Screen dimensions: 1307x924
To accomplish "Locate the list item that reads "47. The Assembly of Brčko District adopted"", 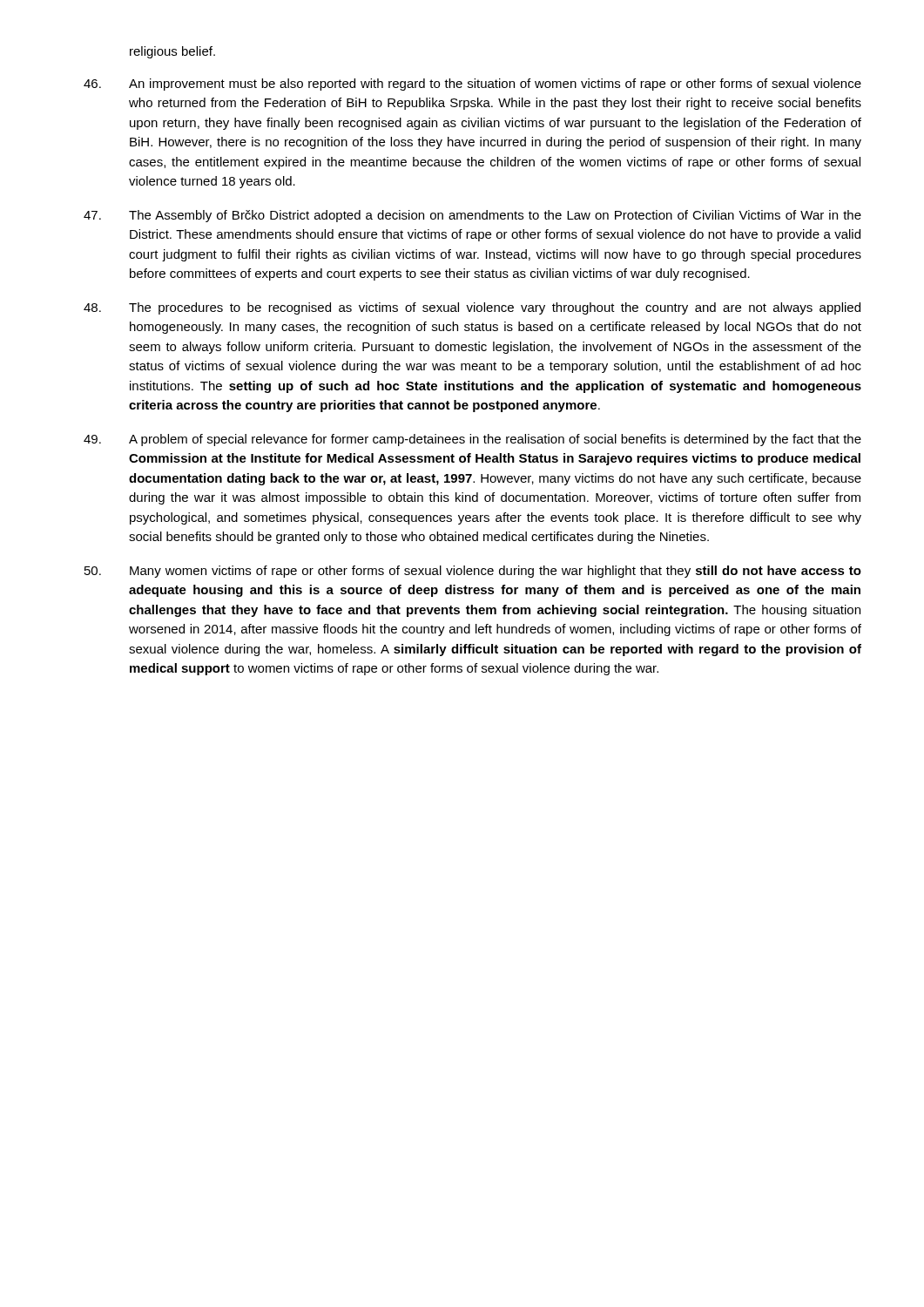I will click(x=472, y=244).
